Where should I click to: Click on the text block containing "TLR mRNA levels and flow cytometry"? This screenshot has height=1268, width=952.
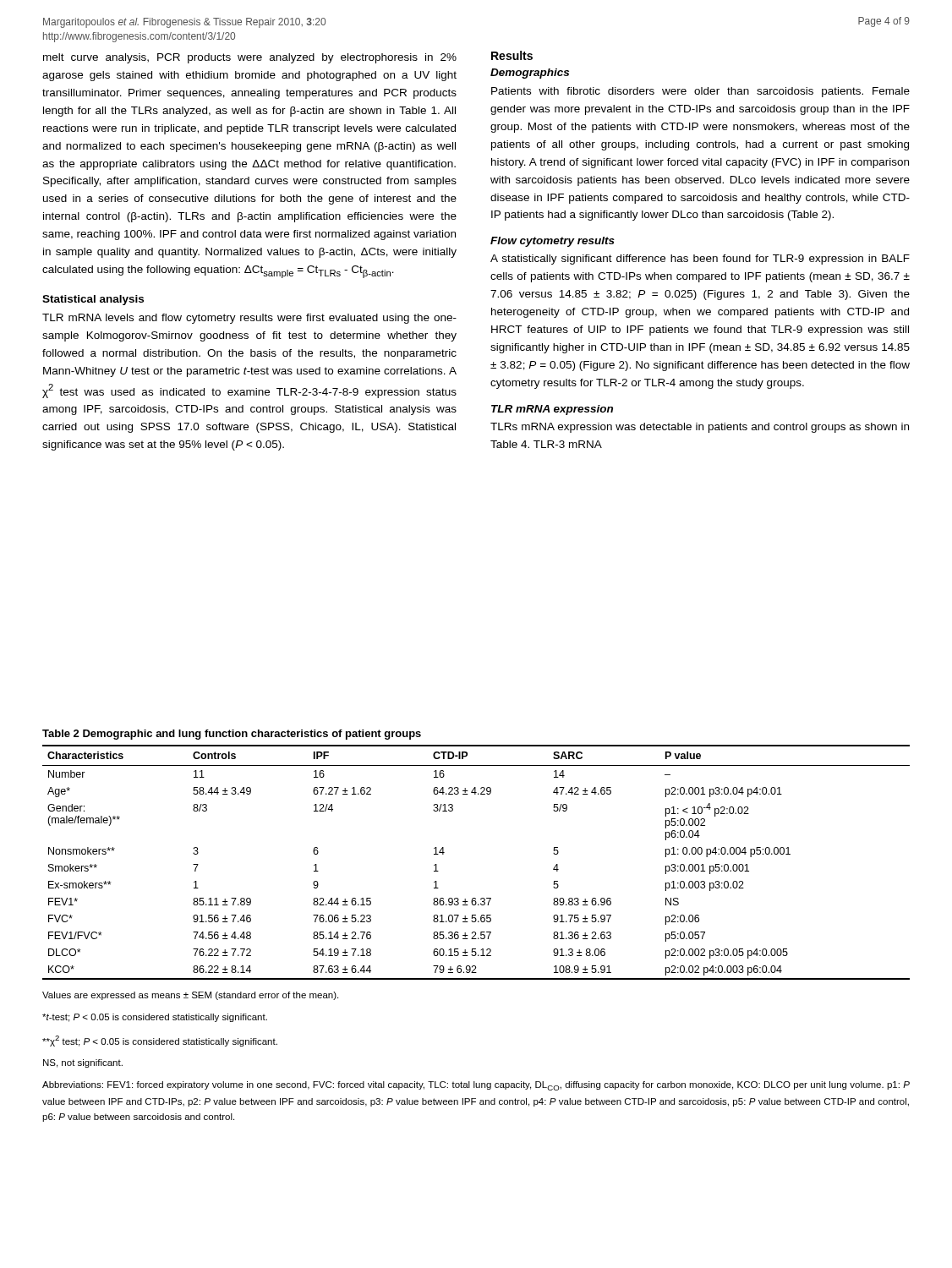pyautogui.click(x=249, y=382)
